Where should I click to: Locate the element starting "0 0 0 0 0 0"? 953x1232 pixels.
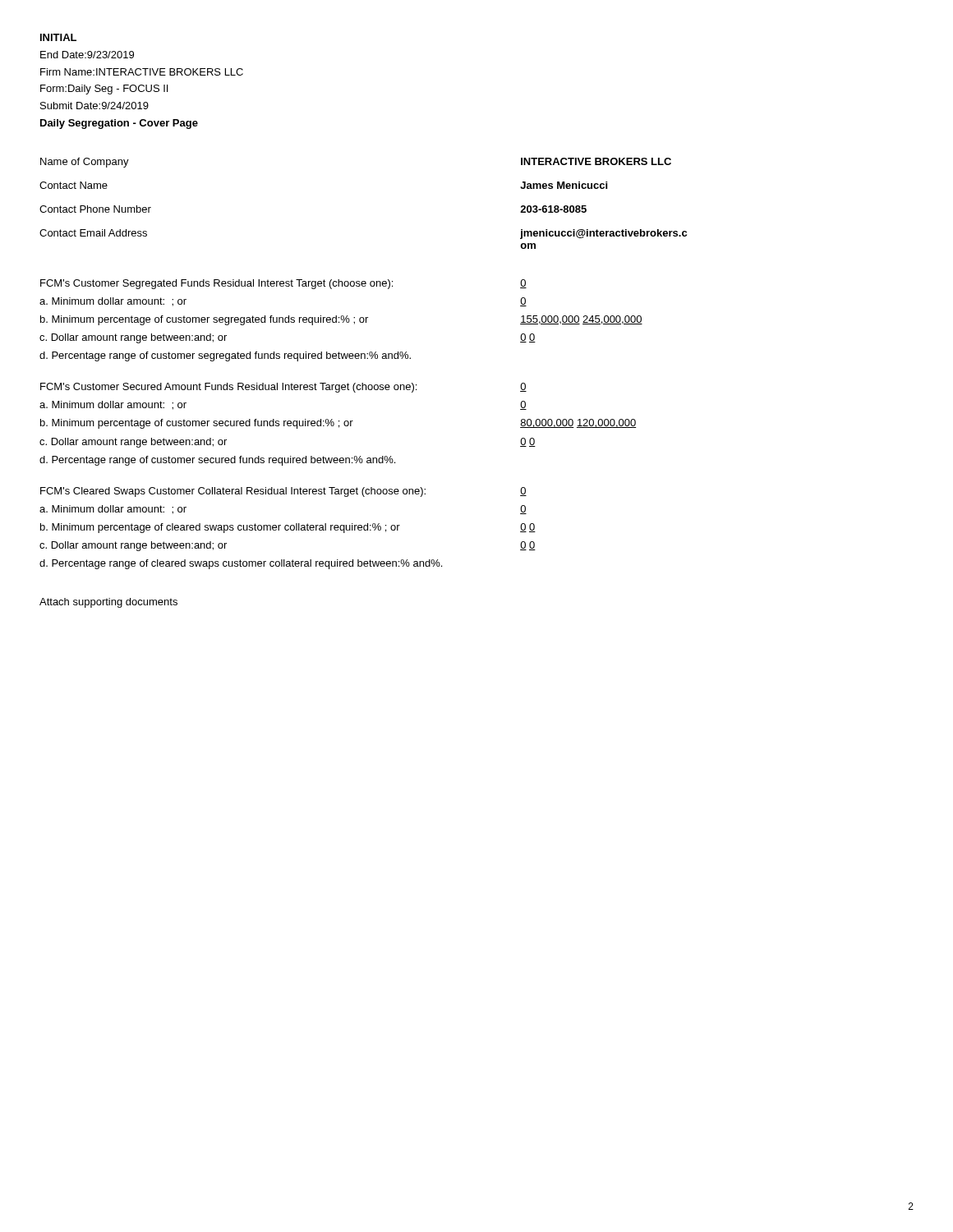(x=528, y=518)
